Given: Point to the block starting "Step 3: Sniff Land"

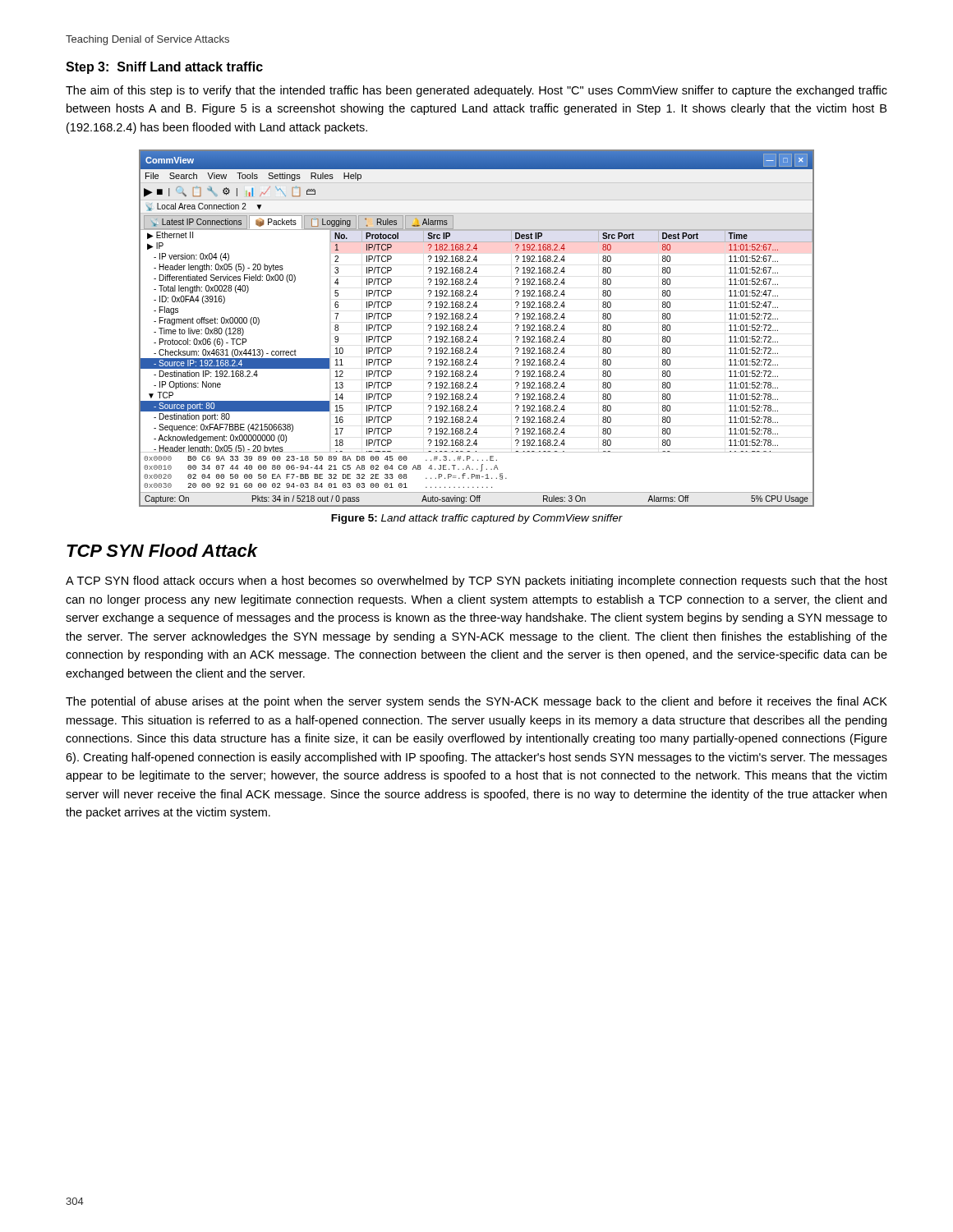Looking at the screenshot, I should (164, 67).
